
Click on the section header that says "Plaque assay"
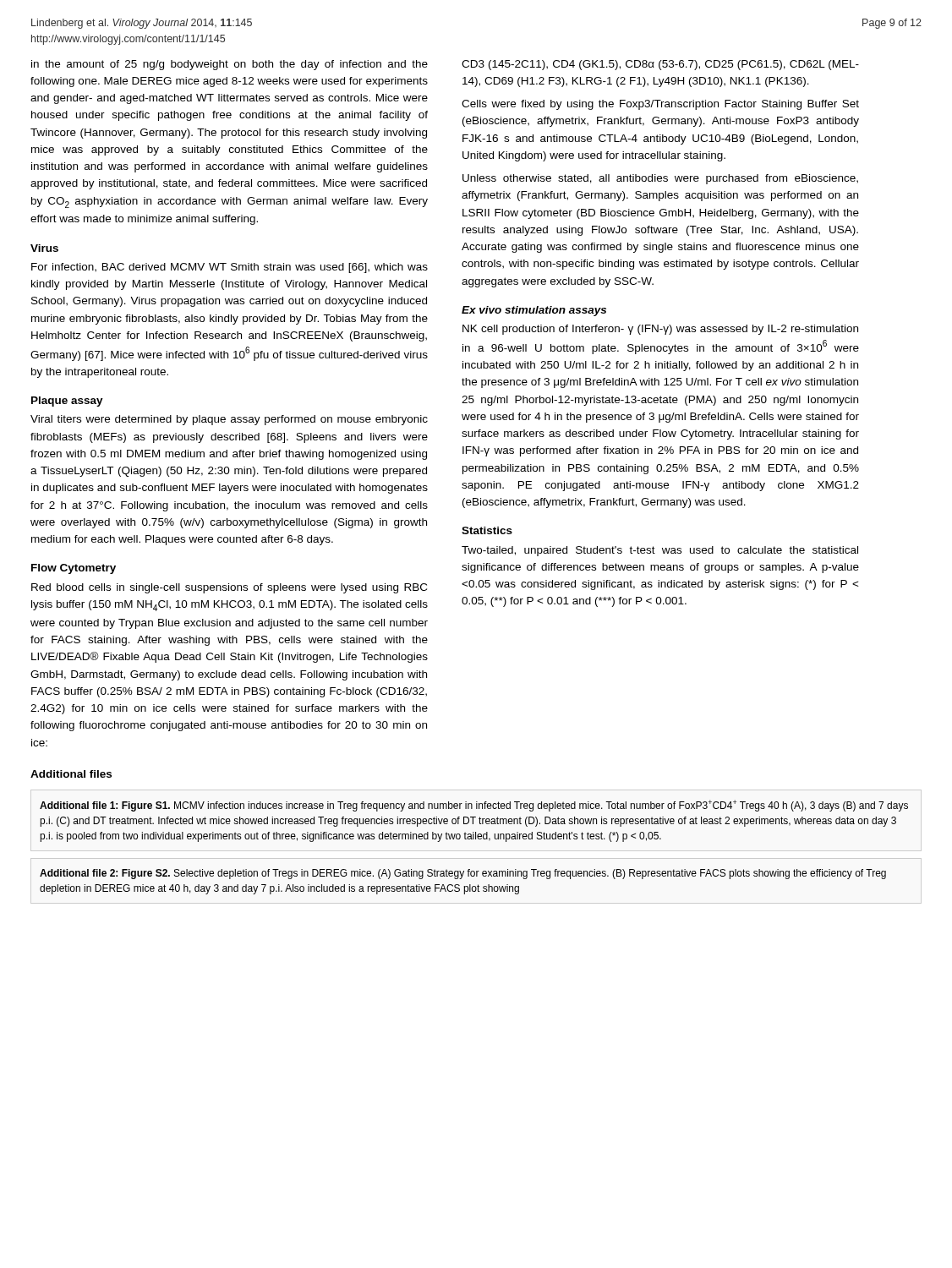point(67,400)
